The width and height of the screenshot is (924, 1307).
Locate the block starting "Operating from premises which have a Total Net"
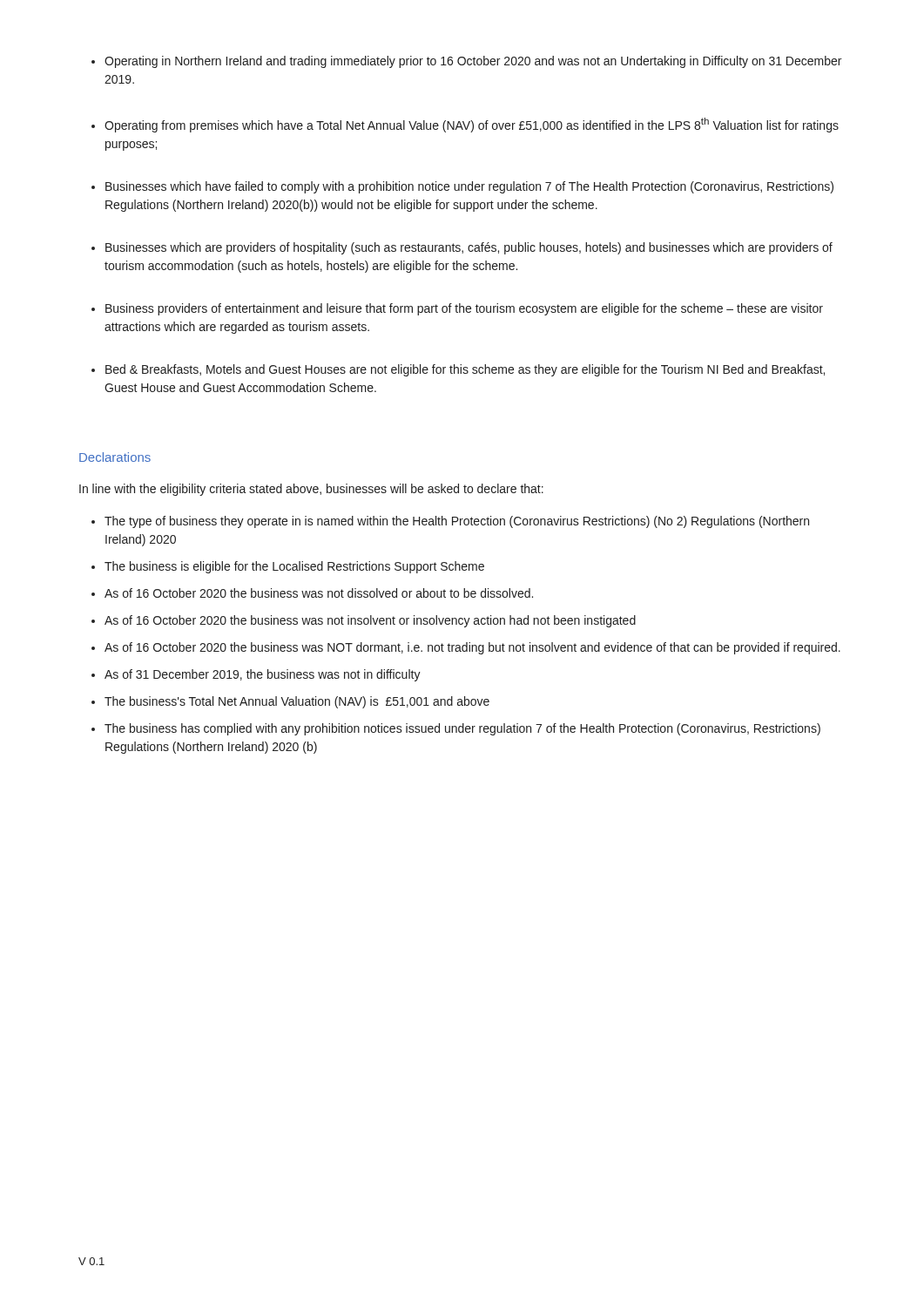(x=475, y=133)
